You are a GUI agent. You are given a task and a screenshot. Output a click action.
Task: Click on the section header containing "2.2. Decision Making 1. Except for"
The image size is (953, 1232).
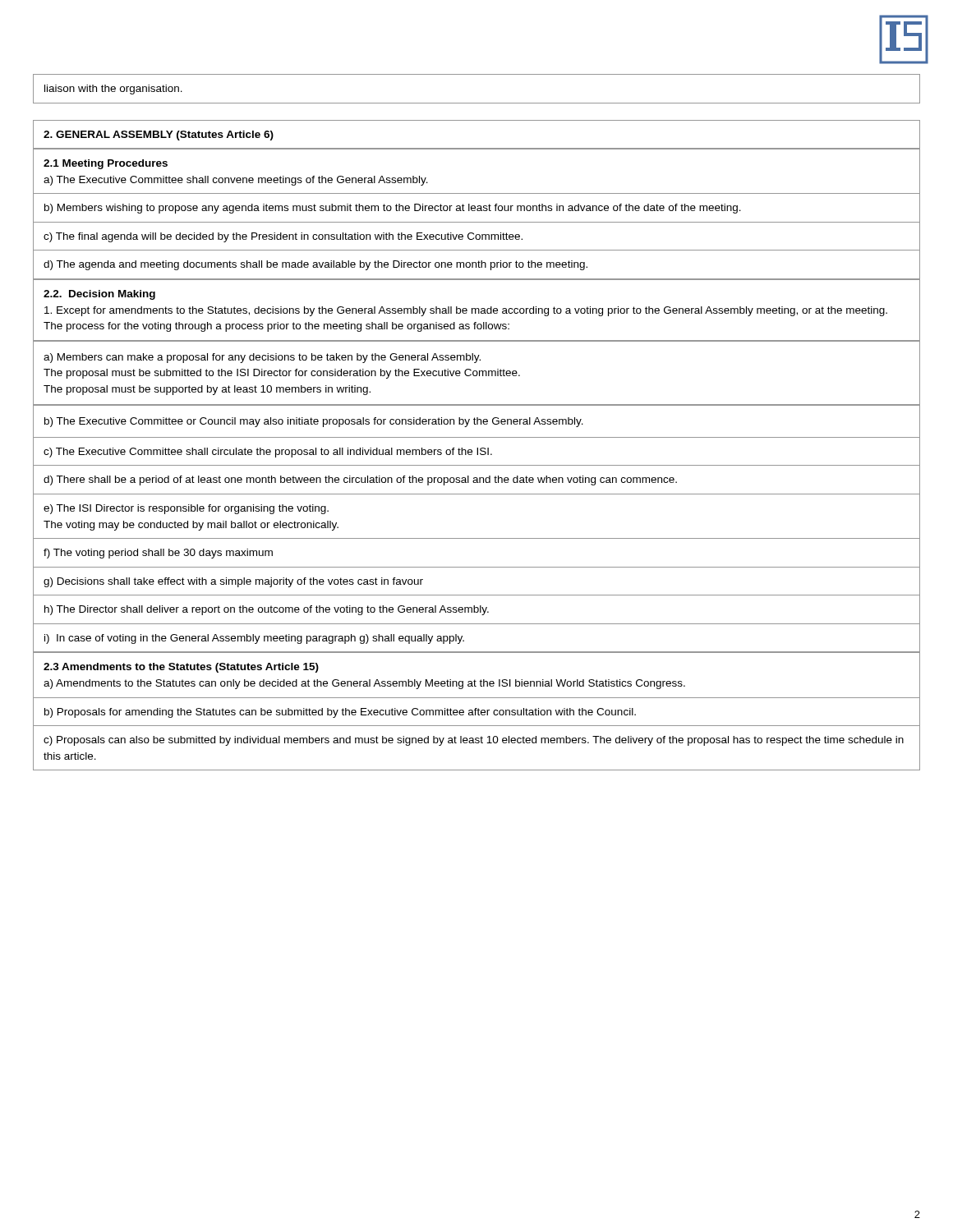click(466, 310)
